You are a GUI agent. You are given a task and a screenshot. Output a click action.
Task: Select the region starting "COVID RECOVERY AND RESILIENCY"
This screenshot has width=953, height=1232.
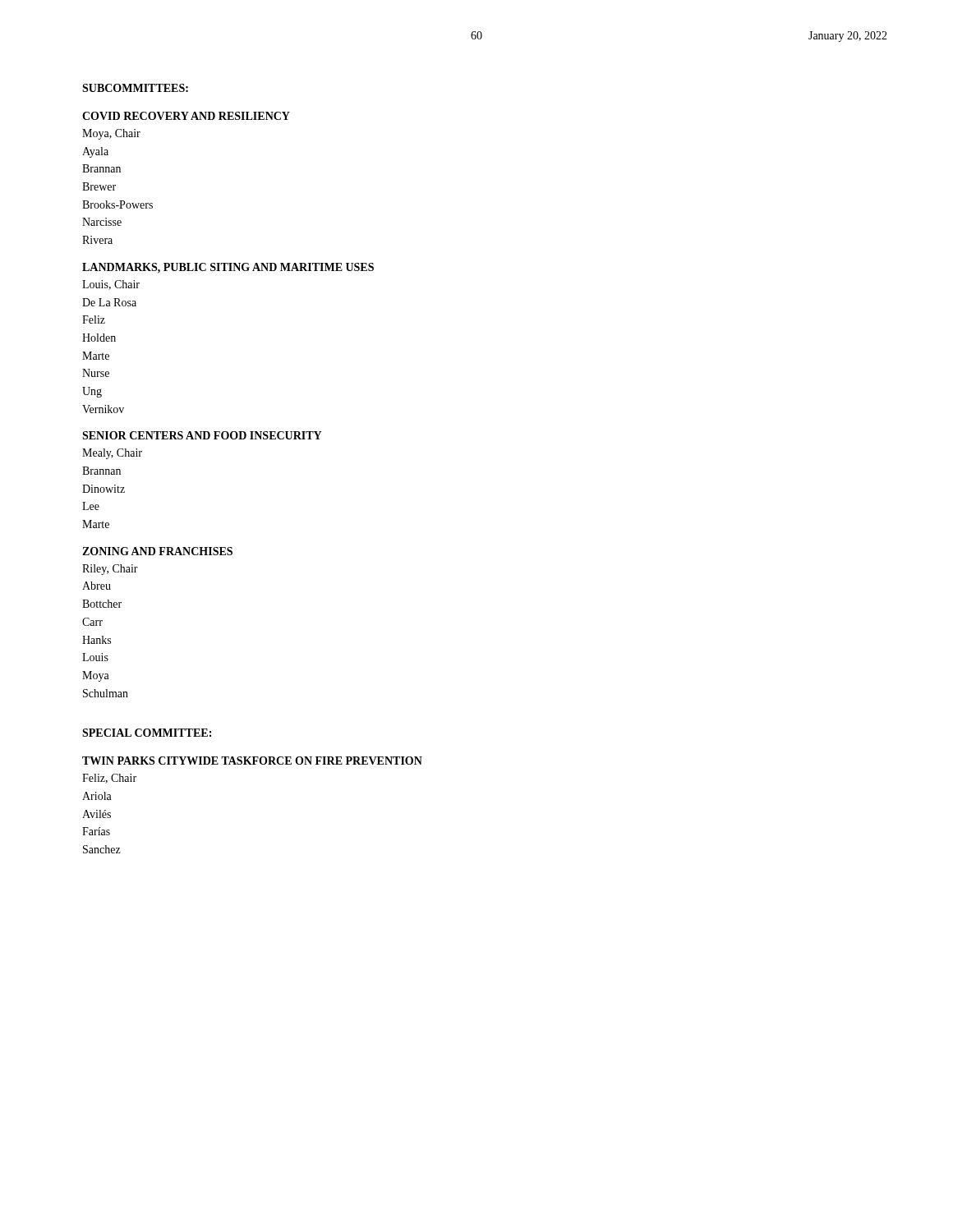pyautogui.click(x=186, y=116)
